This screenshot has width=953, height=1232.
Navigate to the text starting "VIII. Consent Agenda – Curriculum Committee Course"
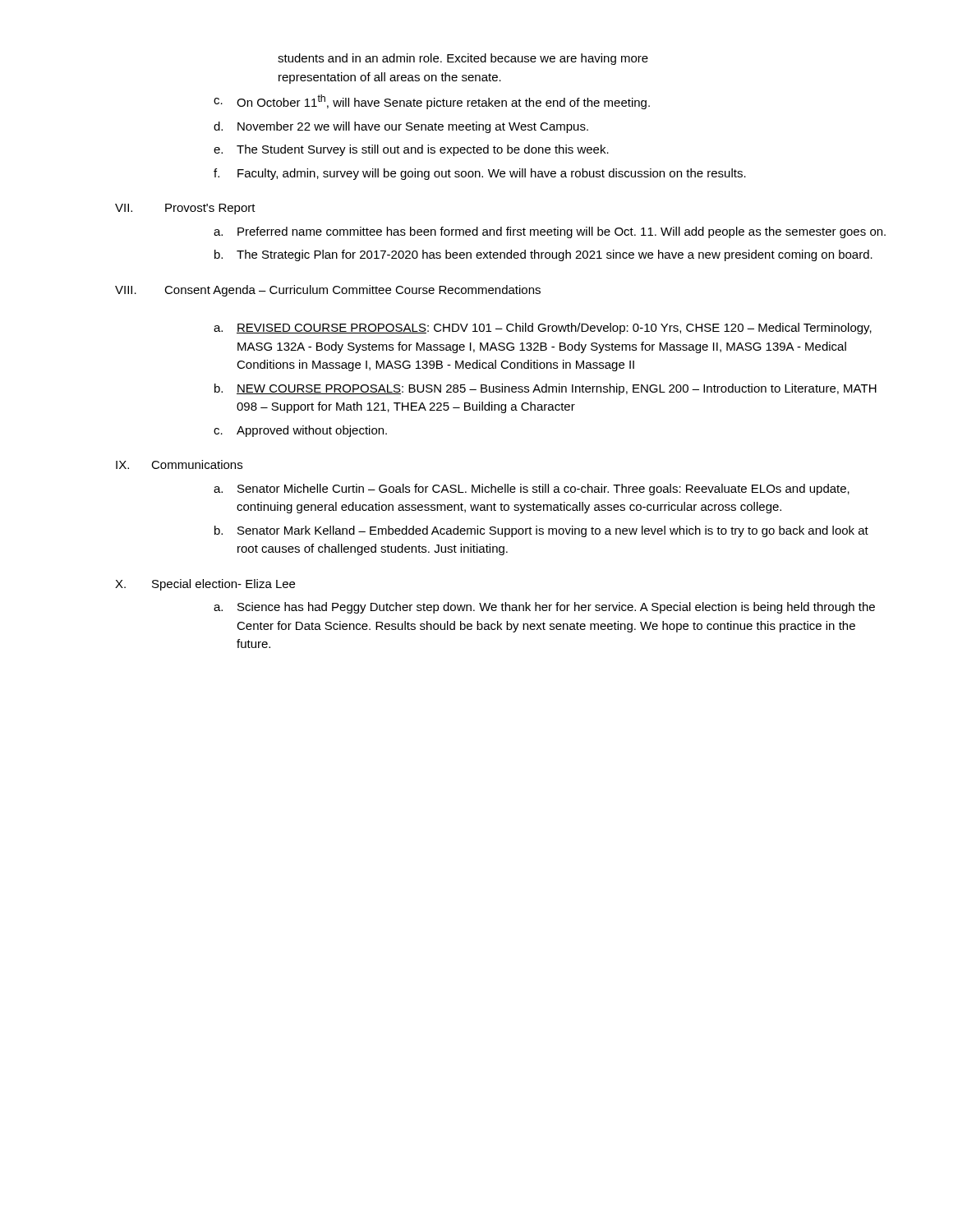pyautogui.click(x=501, y=290)
